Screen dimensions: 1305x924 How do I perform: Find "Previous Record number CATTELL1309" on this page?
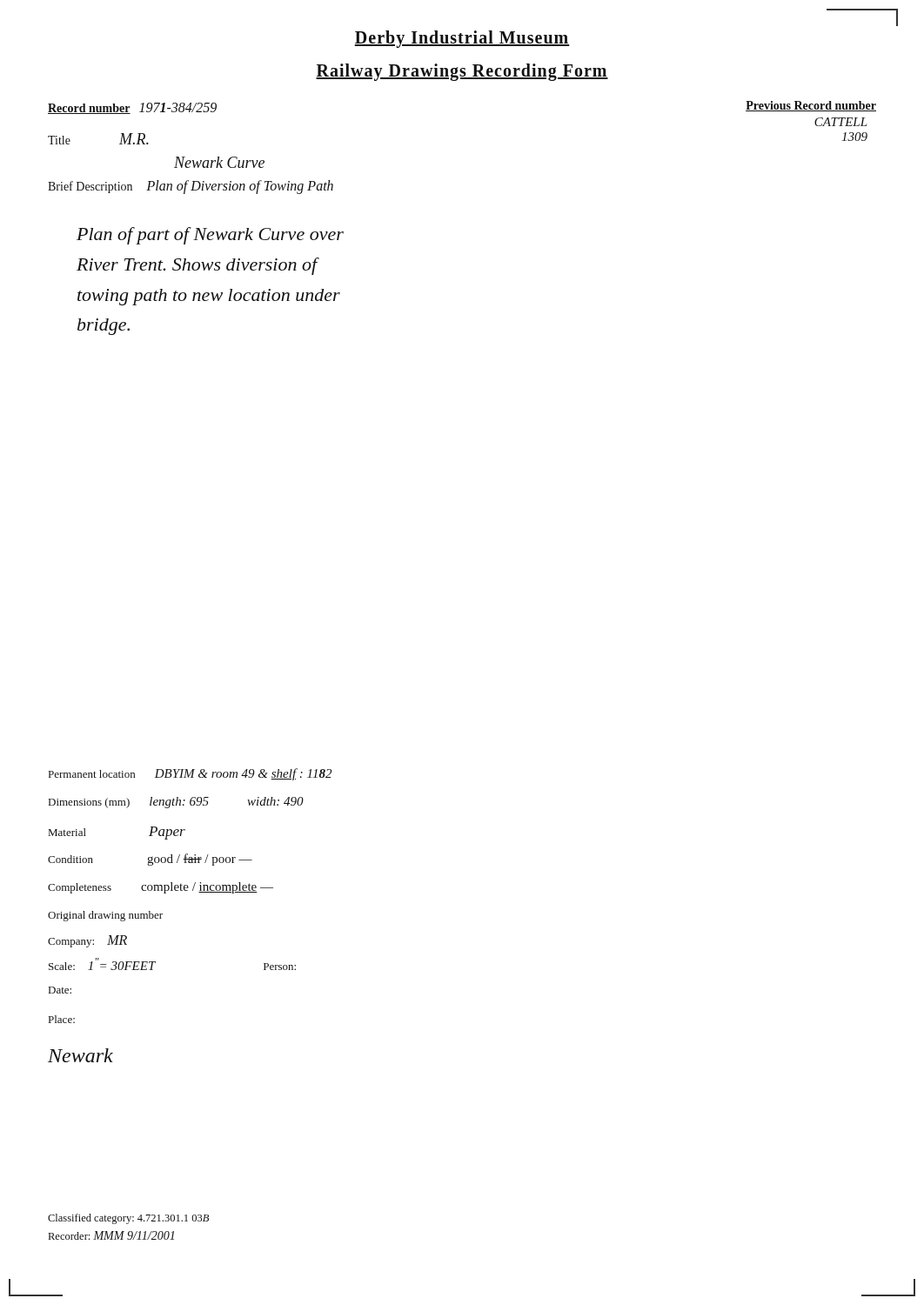pos(811,122)
